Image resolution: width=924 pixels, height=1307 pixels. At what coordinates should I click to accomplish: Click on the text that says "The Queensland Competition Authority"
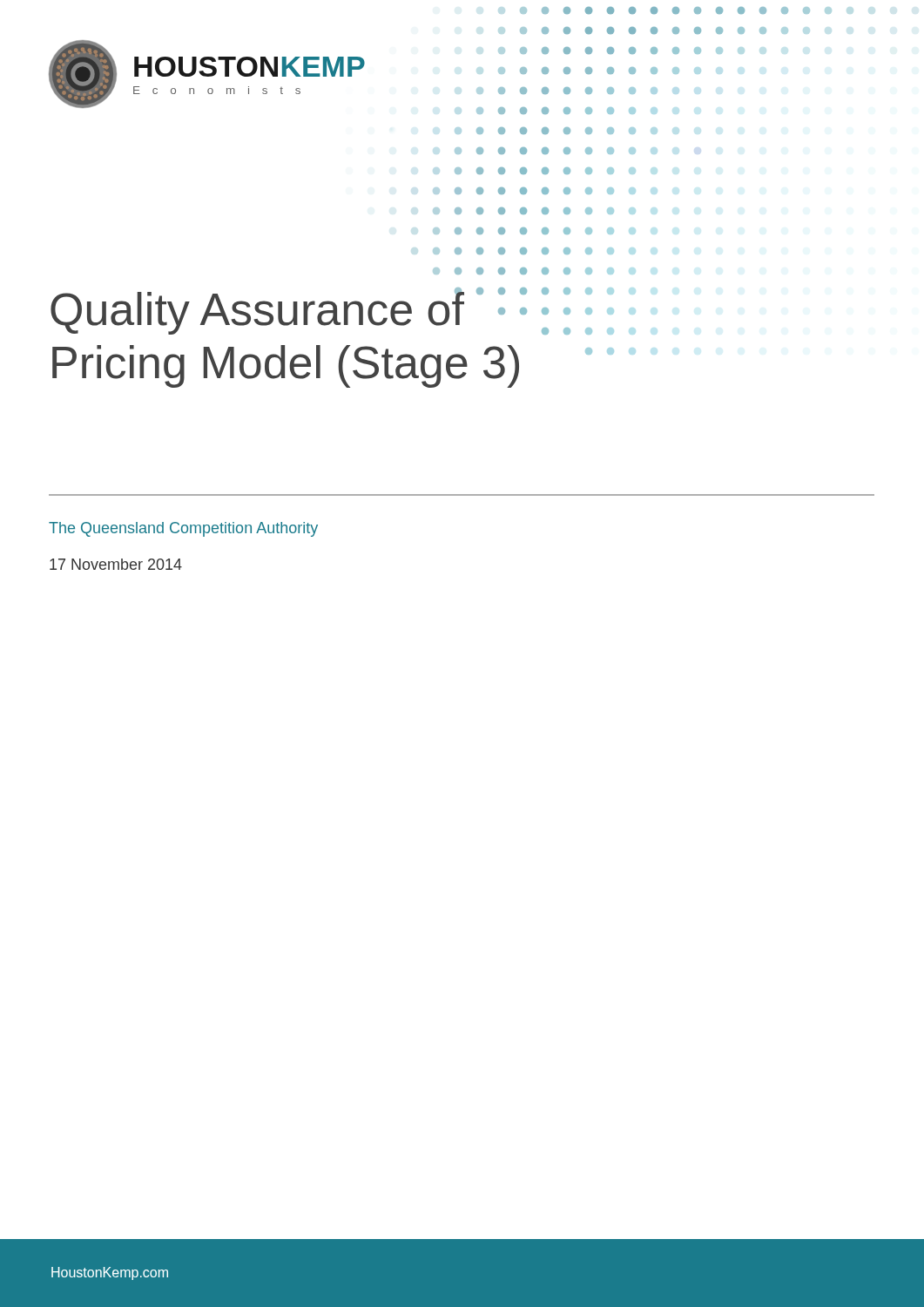click(183, 528)
